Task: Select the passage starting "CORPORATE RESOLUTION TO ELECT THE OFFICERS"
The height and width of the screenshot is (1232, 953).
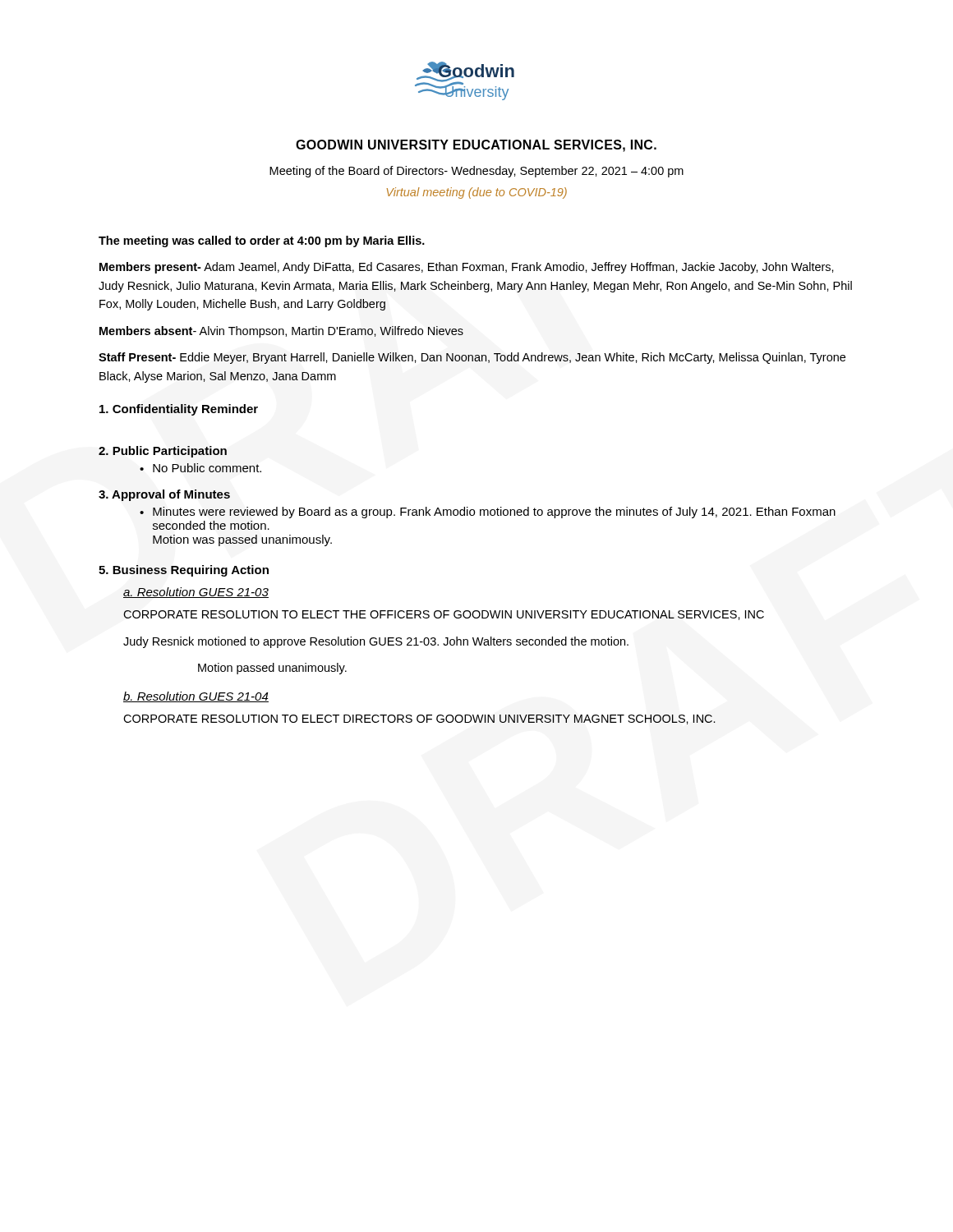Action: coord(444,615)
